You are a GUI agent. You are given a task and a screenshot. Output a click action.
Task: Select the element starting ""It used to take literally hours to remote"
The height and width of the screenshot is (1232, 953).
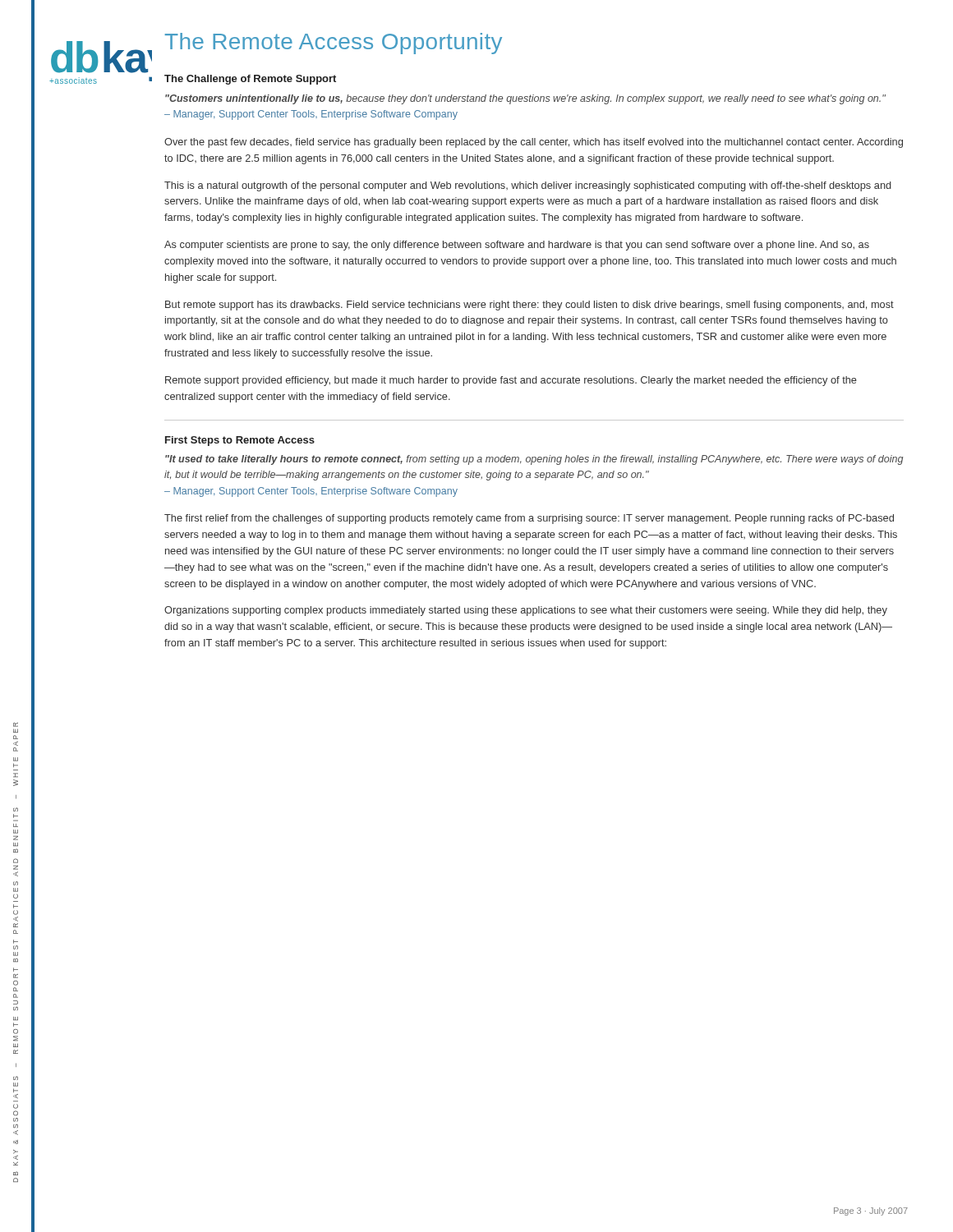(534, 467)
